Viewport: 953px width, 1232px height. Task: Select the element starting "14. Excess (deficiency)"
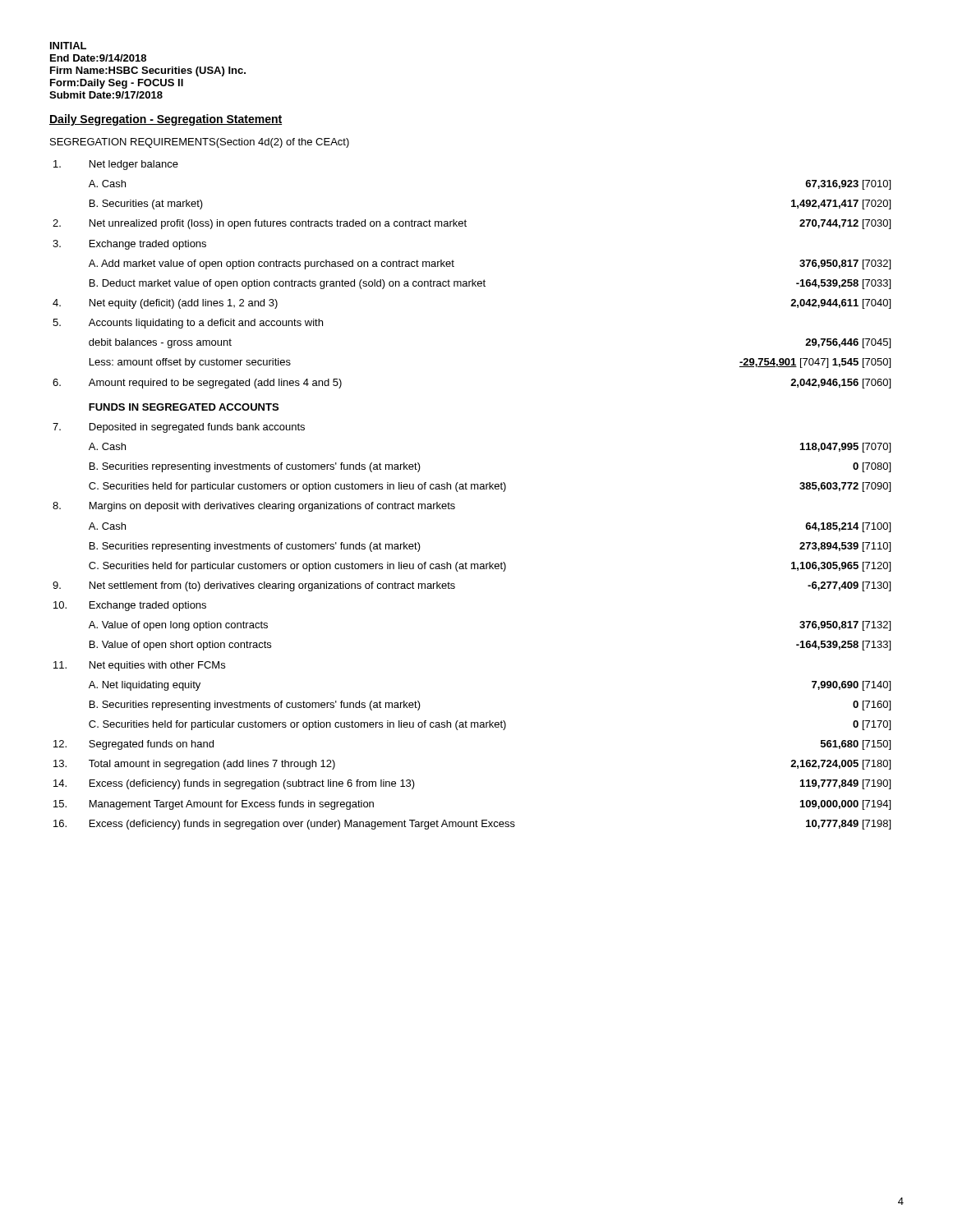tap(249, 784)
